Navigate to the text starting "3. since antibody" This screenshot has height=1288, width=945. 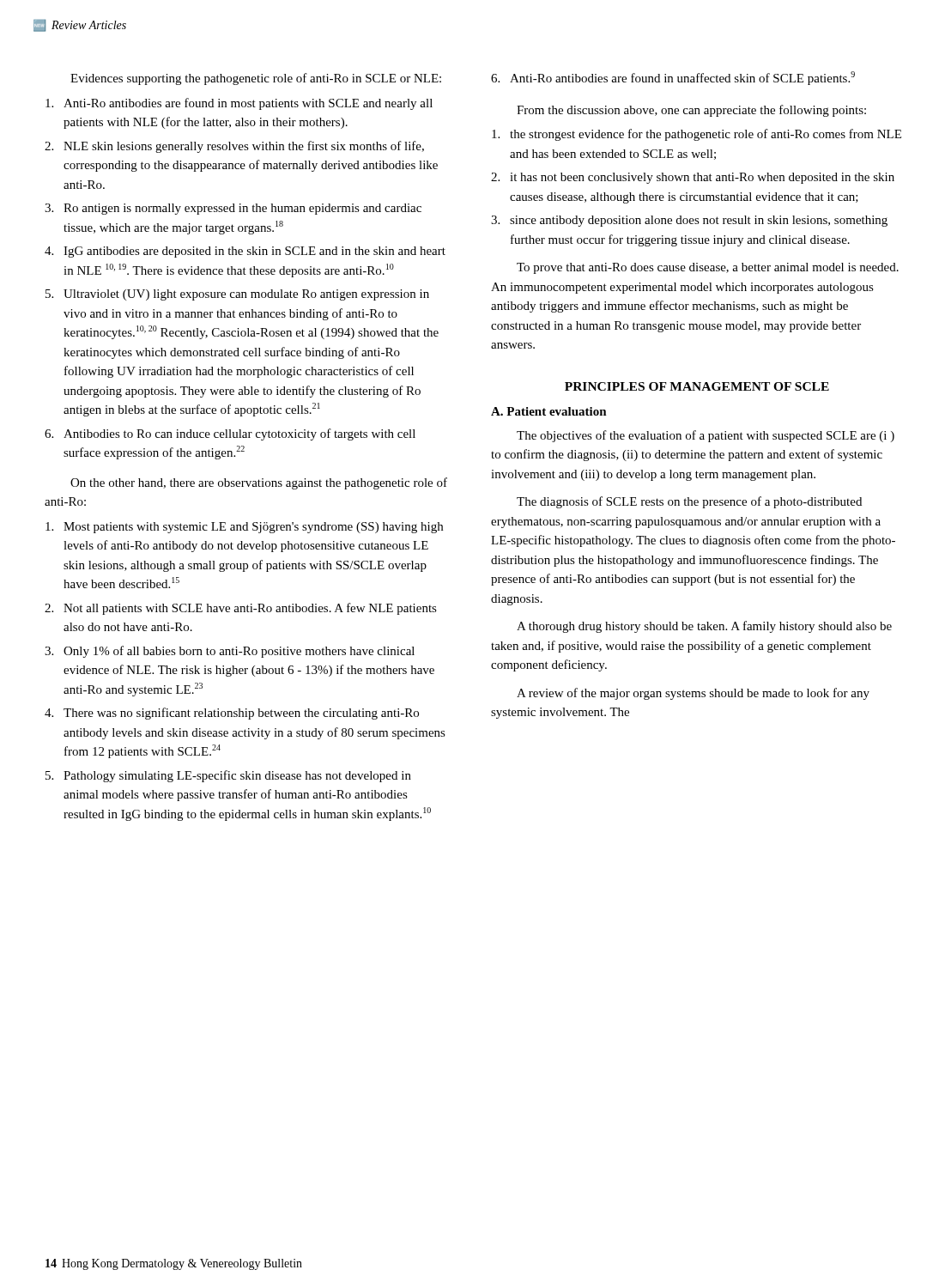click(697, 230)
